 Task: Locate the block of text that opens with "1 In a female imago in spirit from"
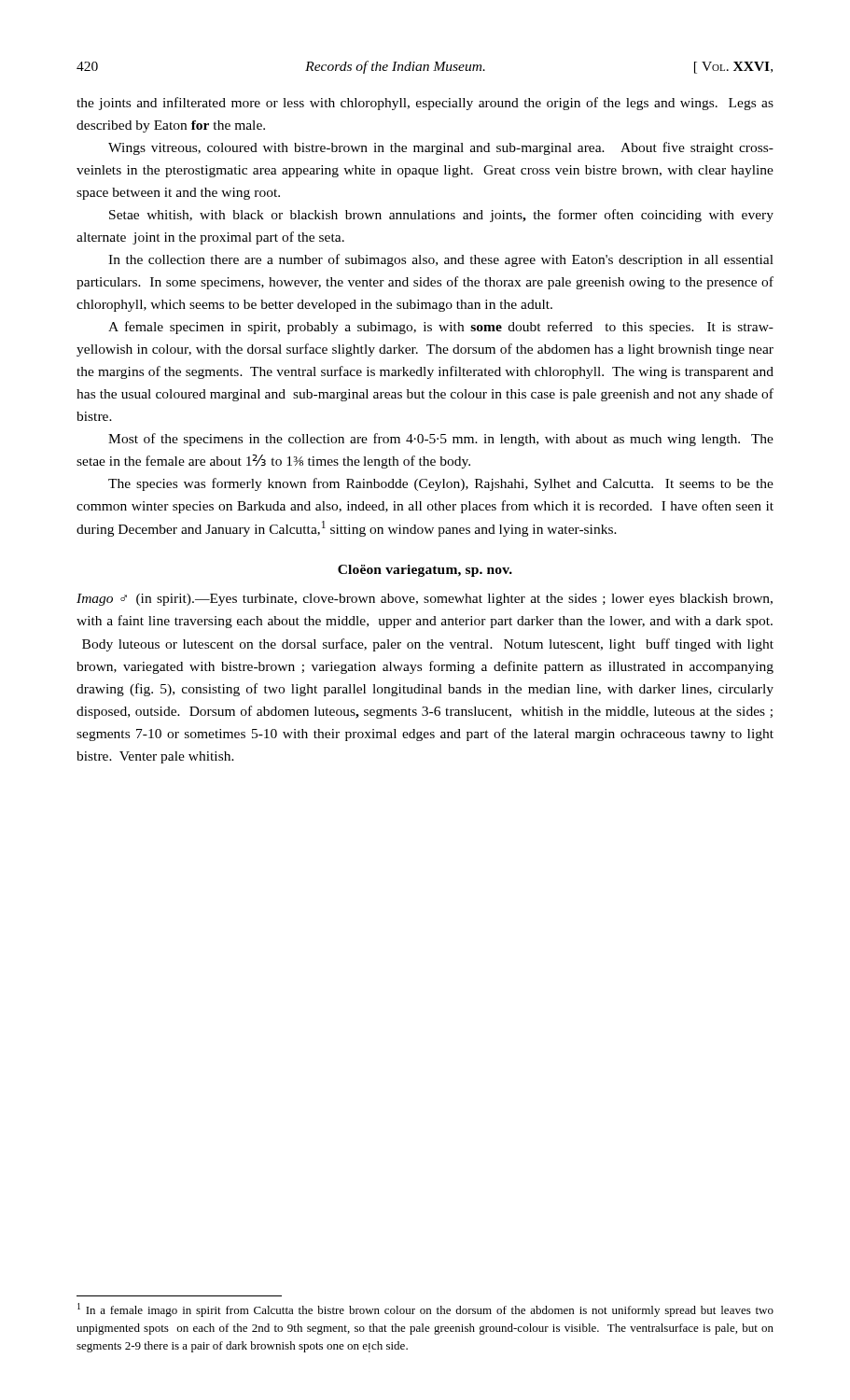[x=425, y=1327]
